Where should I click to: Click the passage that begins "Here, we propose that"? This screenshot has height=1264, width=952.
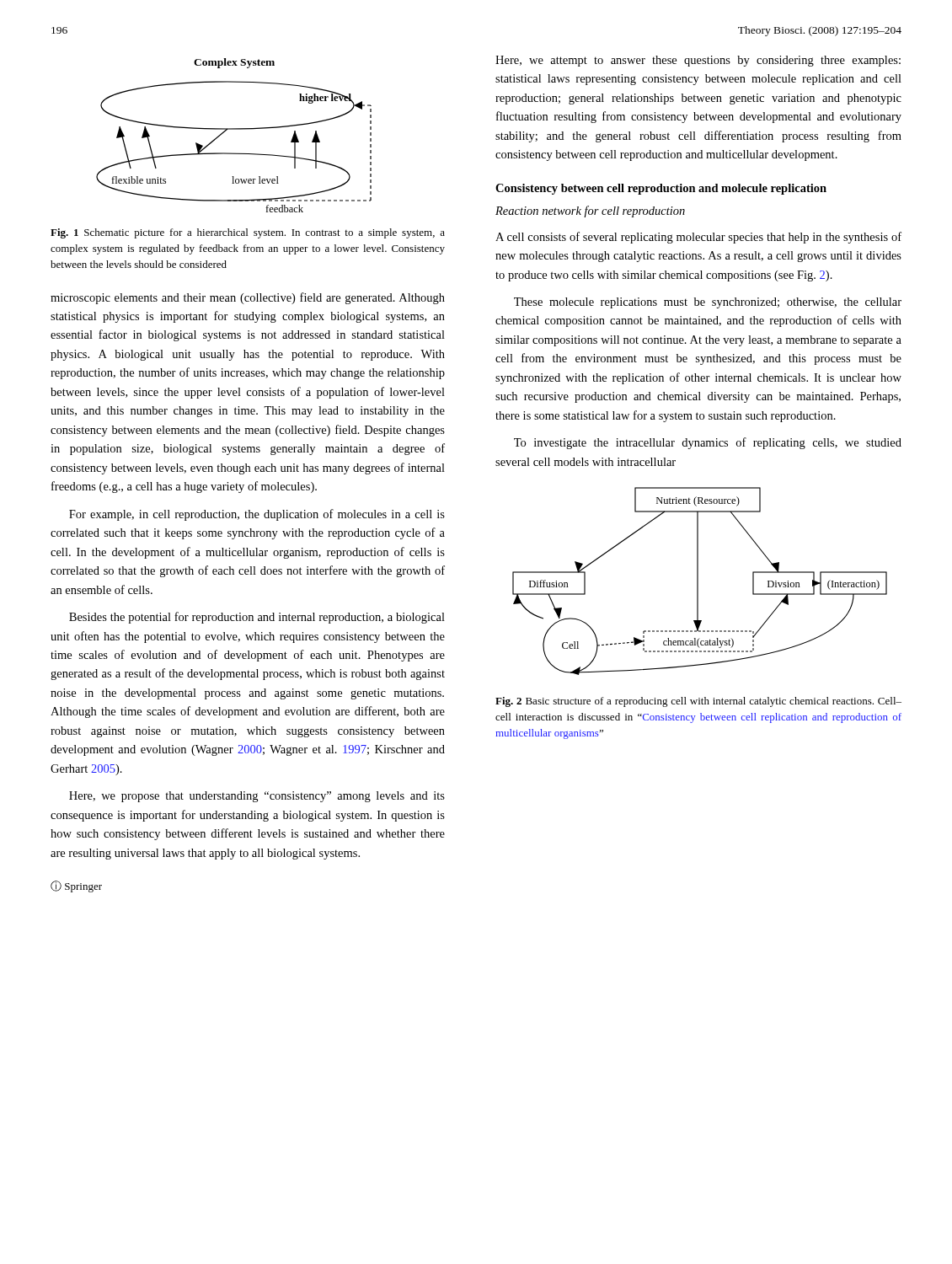coord(248,824)
